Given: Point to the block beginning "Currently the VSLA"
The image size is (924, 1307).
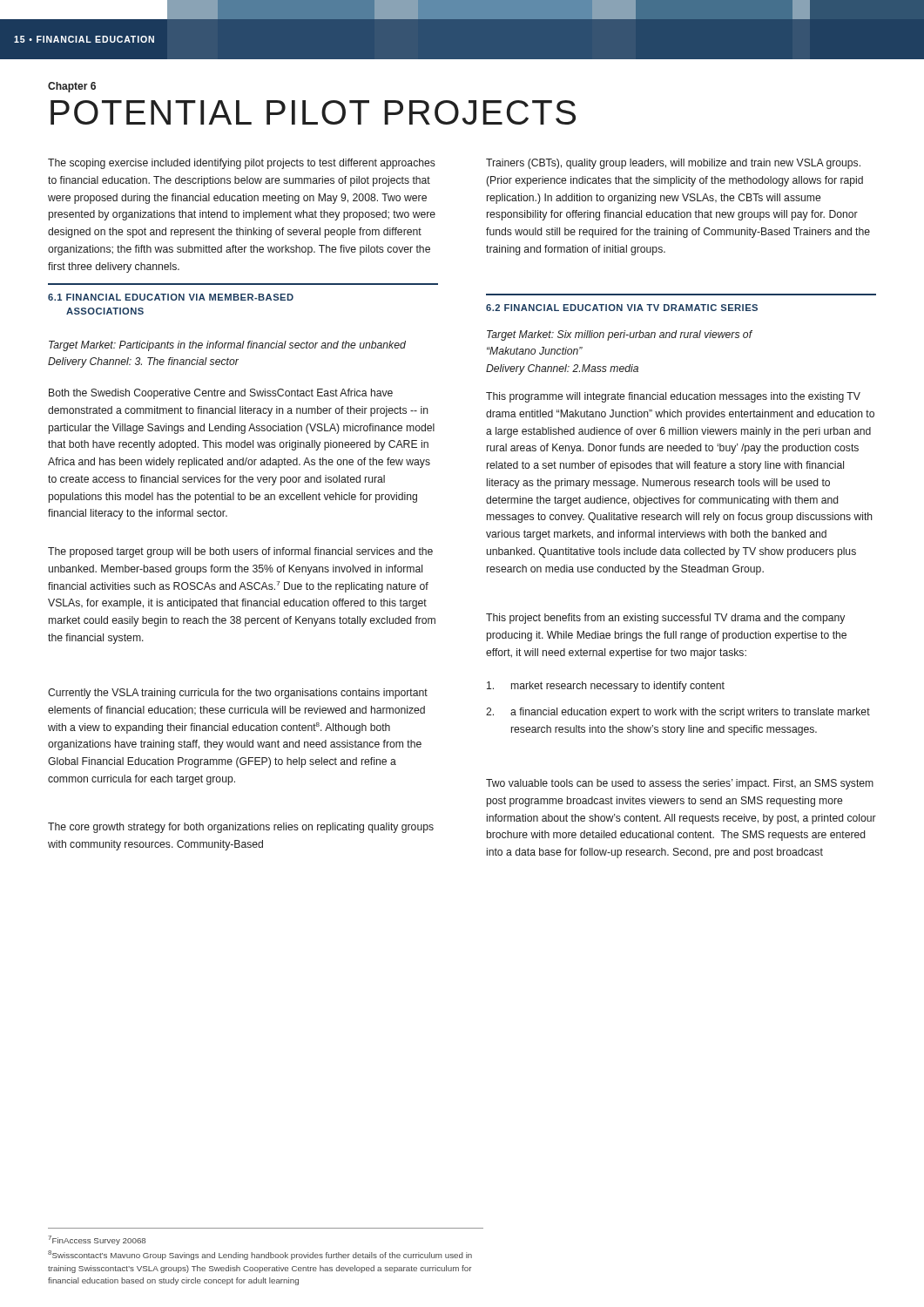Looking at the screenshot, I should click(238, 736).
